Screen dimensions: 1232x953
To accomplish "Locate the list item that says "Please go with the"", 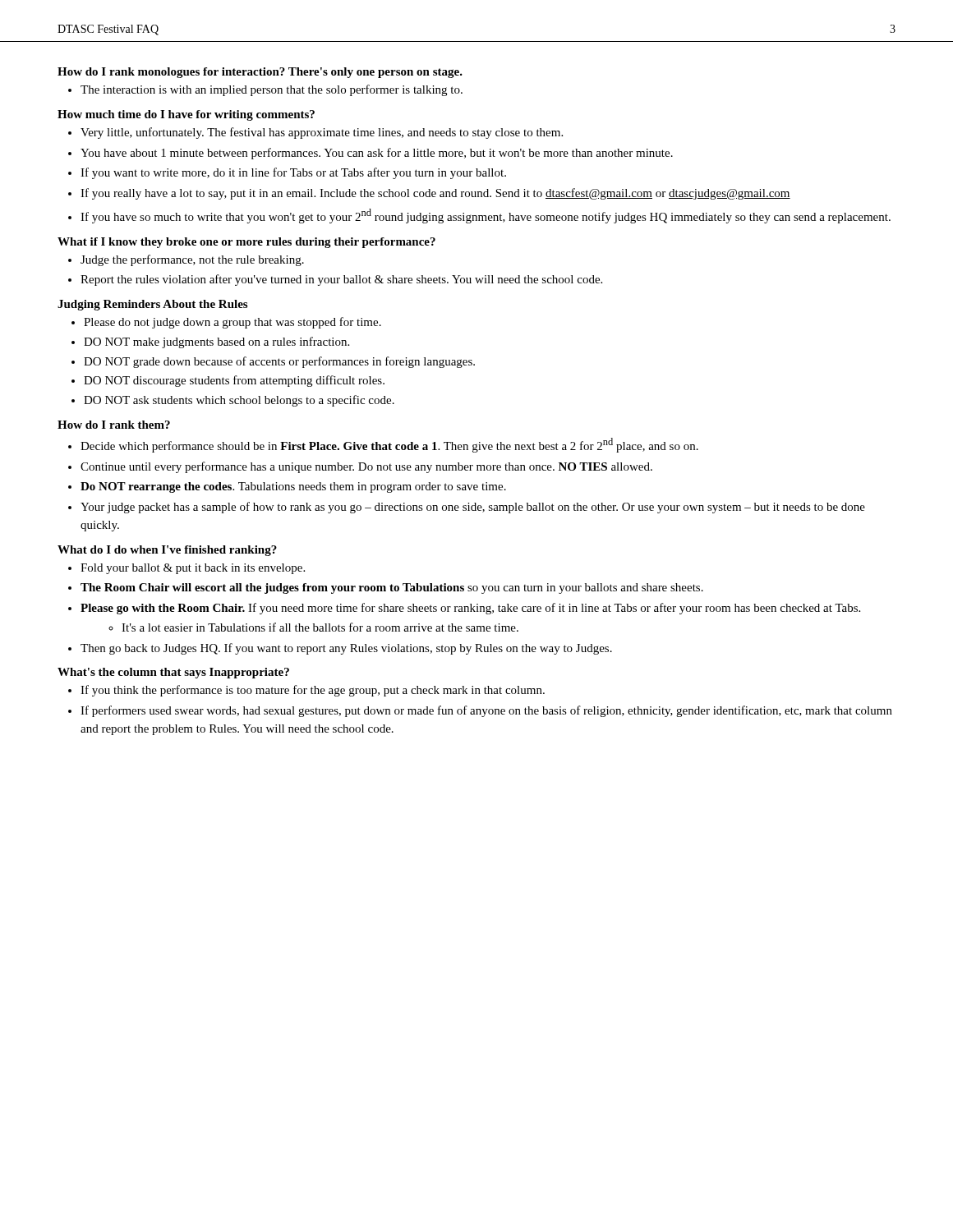I will (x=488, y=619).
